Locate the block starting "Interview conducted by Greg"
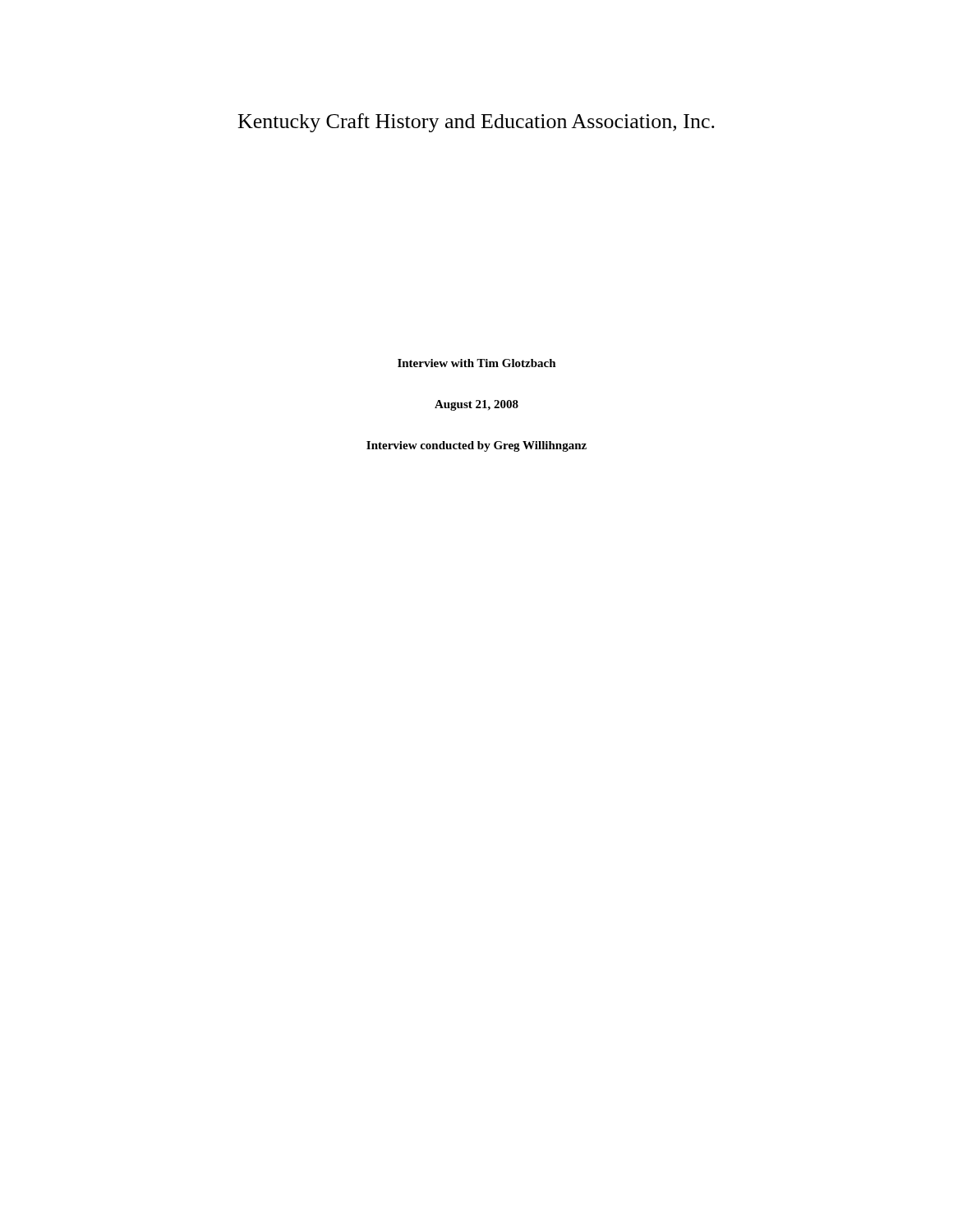 coord(476,445)
